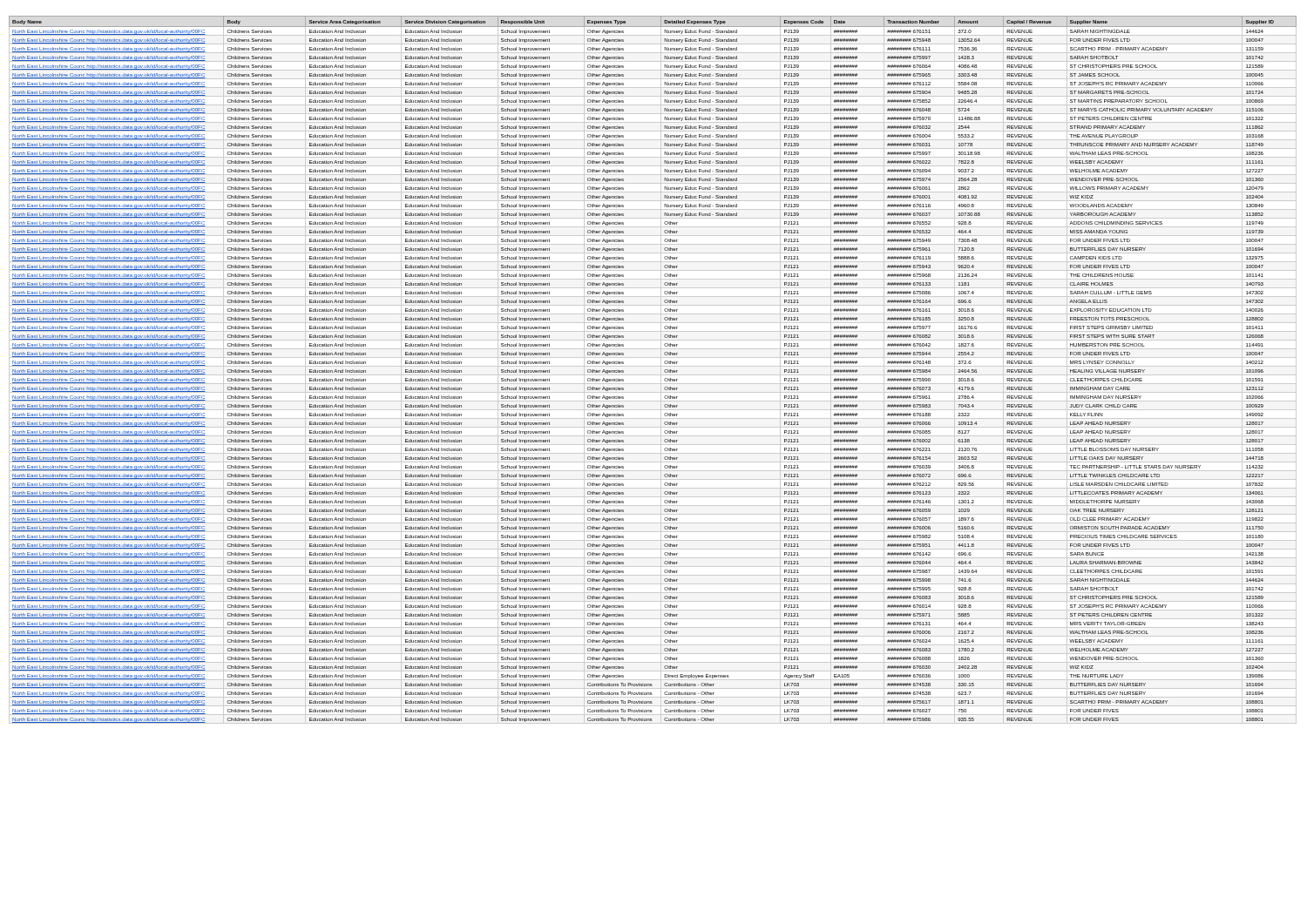The image size is (1307, 924).
Task: Locate the table with the text "Education And Inclusion"
Action: pyautogui.click(x=653, y=370)
